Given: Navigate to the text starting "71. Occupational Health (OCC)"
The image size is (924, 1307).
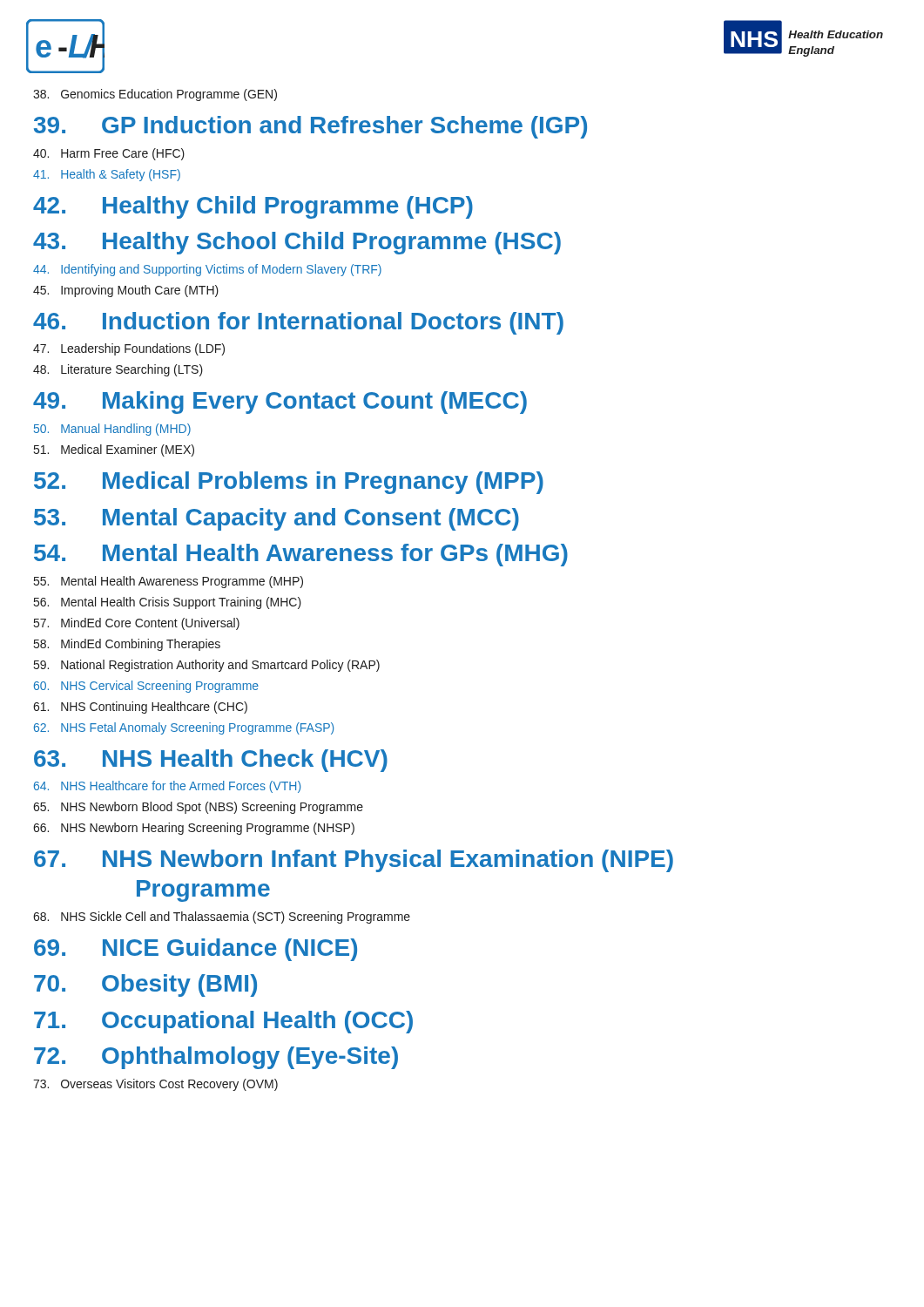Looking at the screenshot, I should tap(224, 1020).
